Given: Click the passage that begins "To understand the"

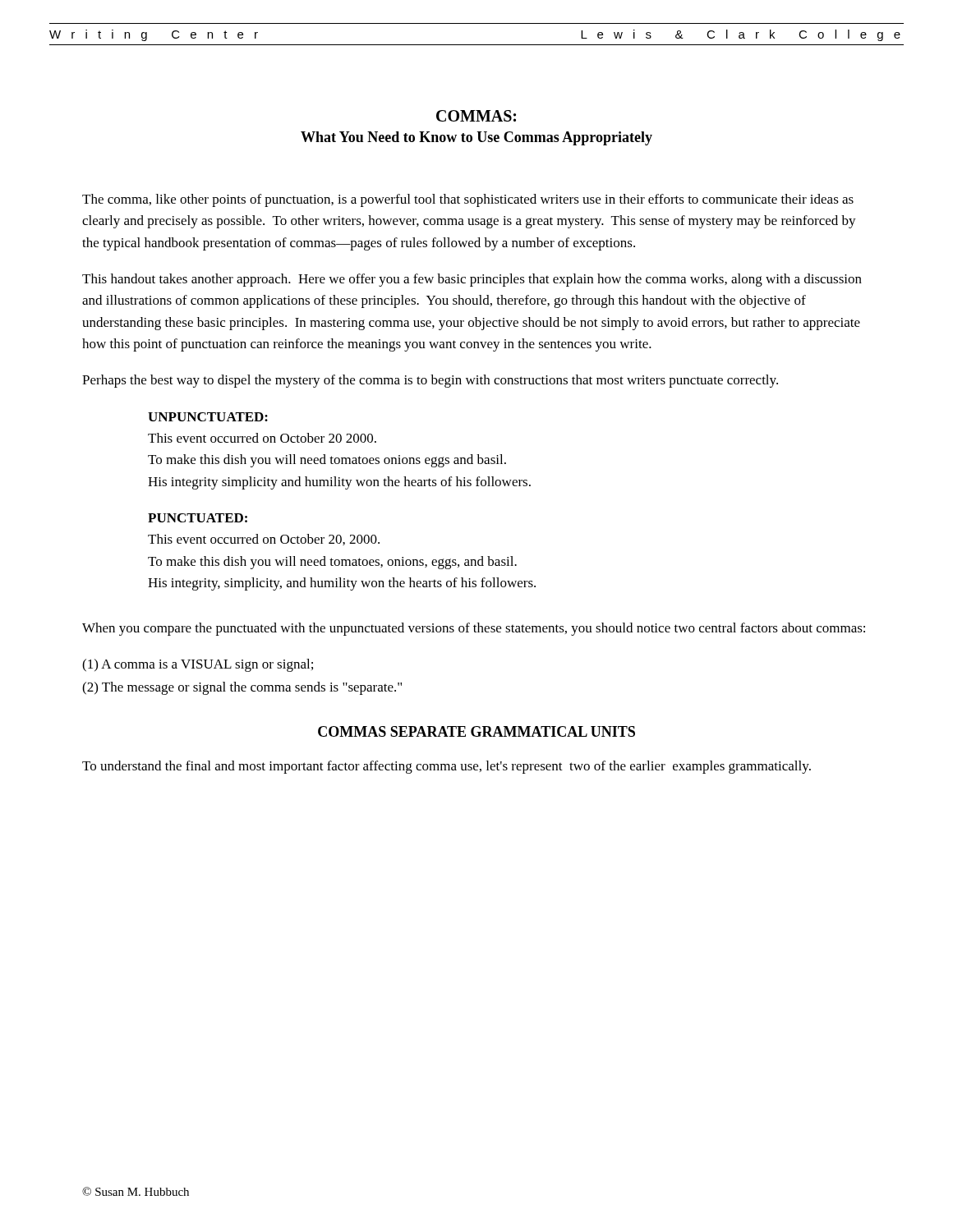Looking at the screenshot, I should 447,766.
